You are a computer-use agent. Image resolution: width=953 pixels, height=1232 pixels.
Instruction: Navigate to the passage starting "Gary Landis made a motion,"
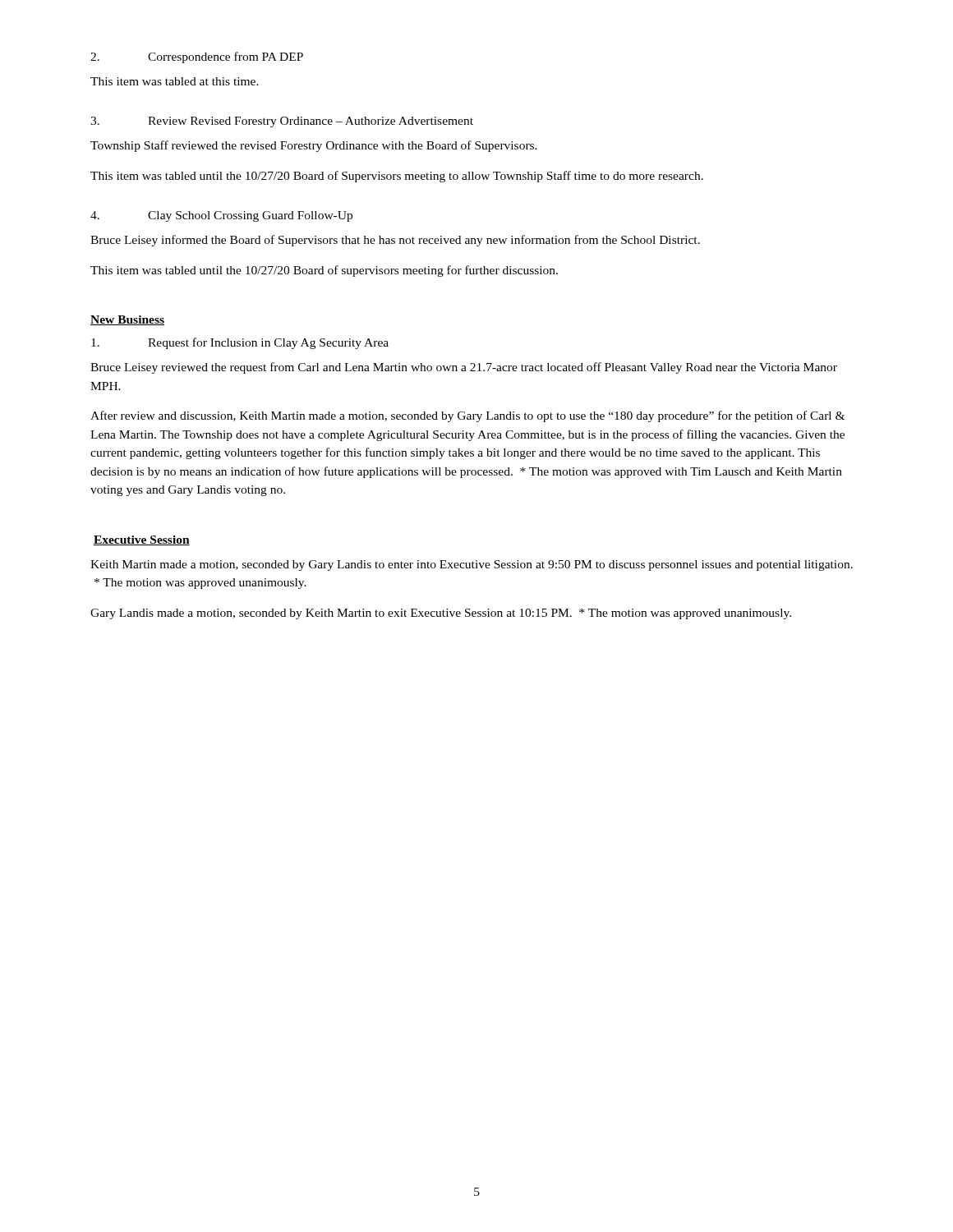tap(476, 613)
